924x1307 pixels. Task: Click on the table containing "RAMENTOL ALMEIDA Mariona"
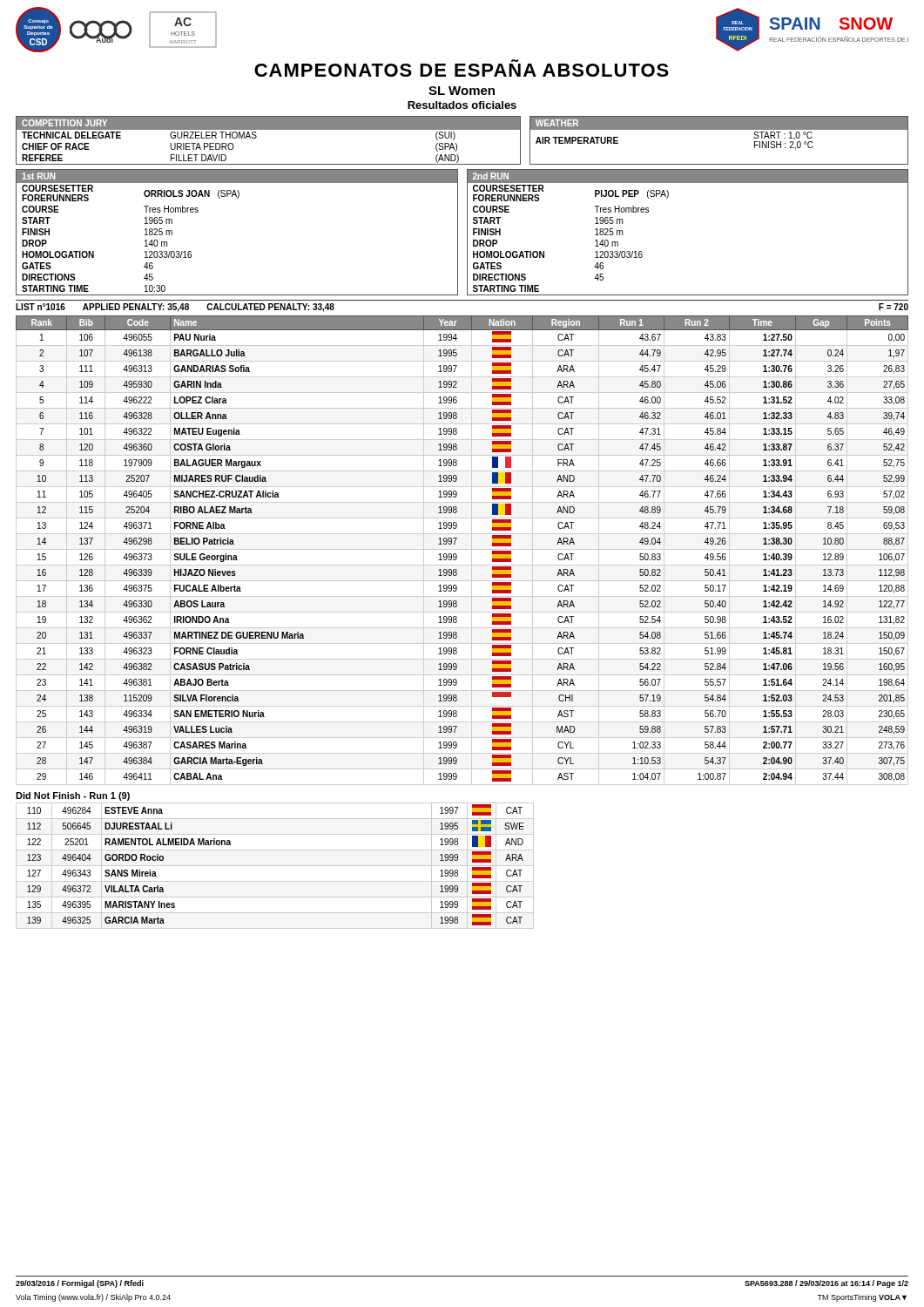coord(462,866)
